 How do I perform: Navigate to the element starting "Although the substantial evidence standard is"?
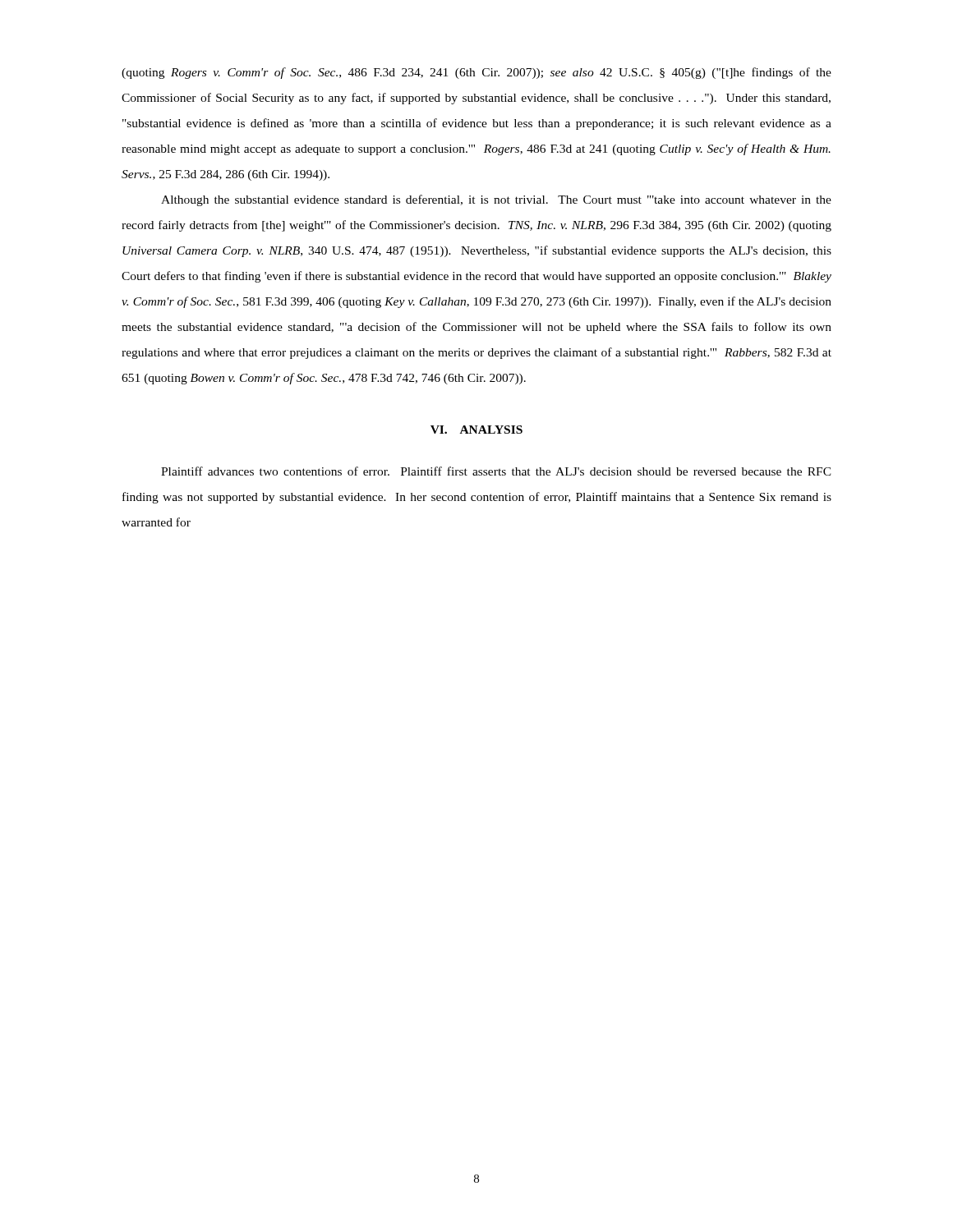pos(476,288)
